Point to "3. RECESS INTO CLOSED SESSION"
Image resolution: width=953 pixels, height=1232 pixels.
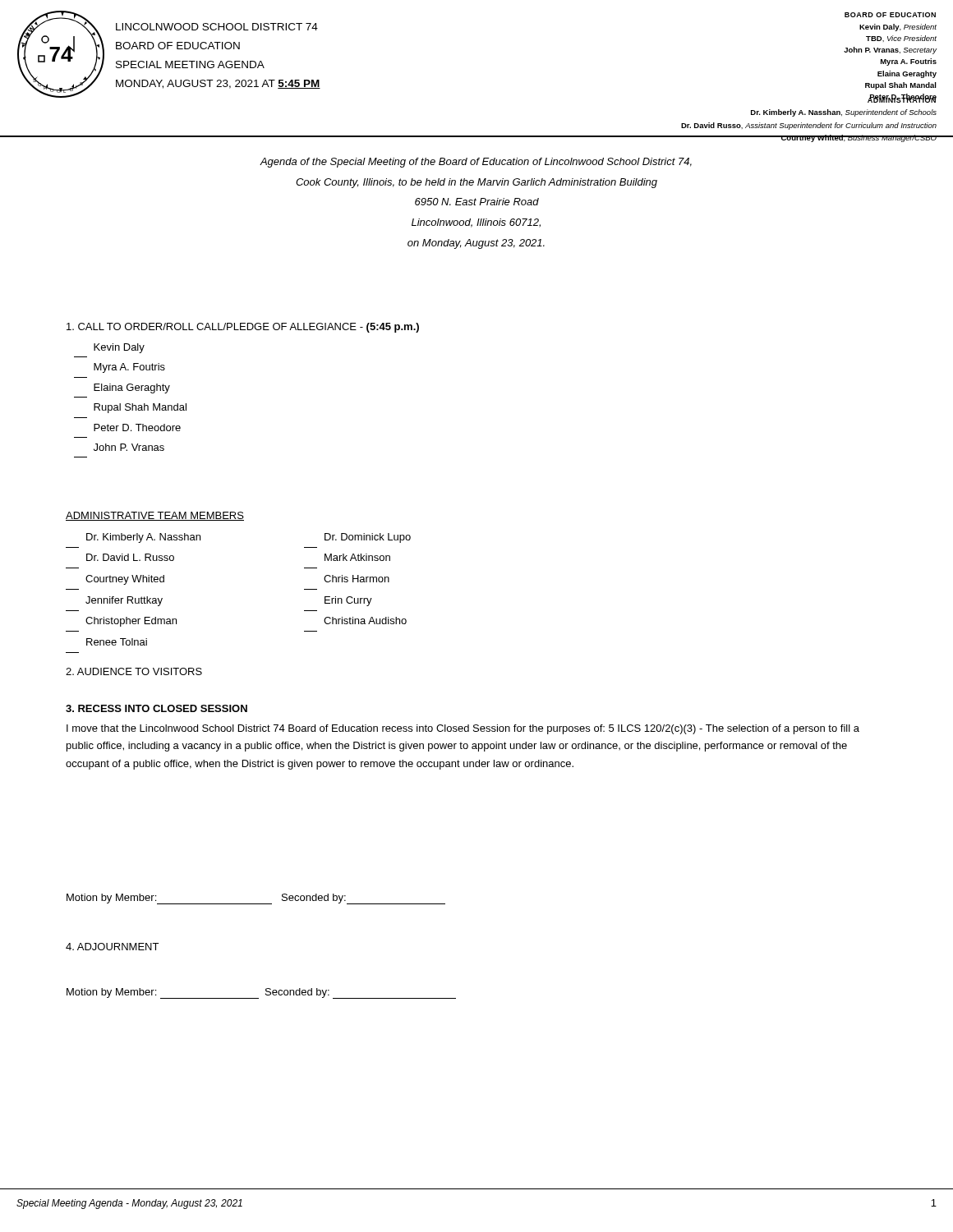[x=157, y=708]
